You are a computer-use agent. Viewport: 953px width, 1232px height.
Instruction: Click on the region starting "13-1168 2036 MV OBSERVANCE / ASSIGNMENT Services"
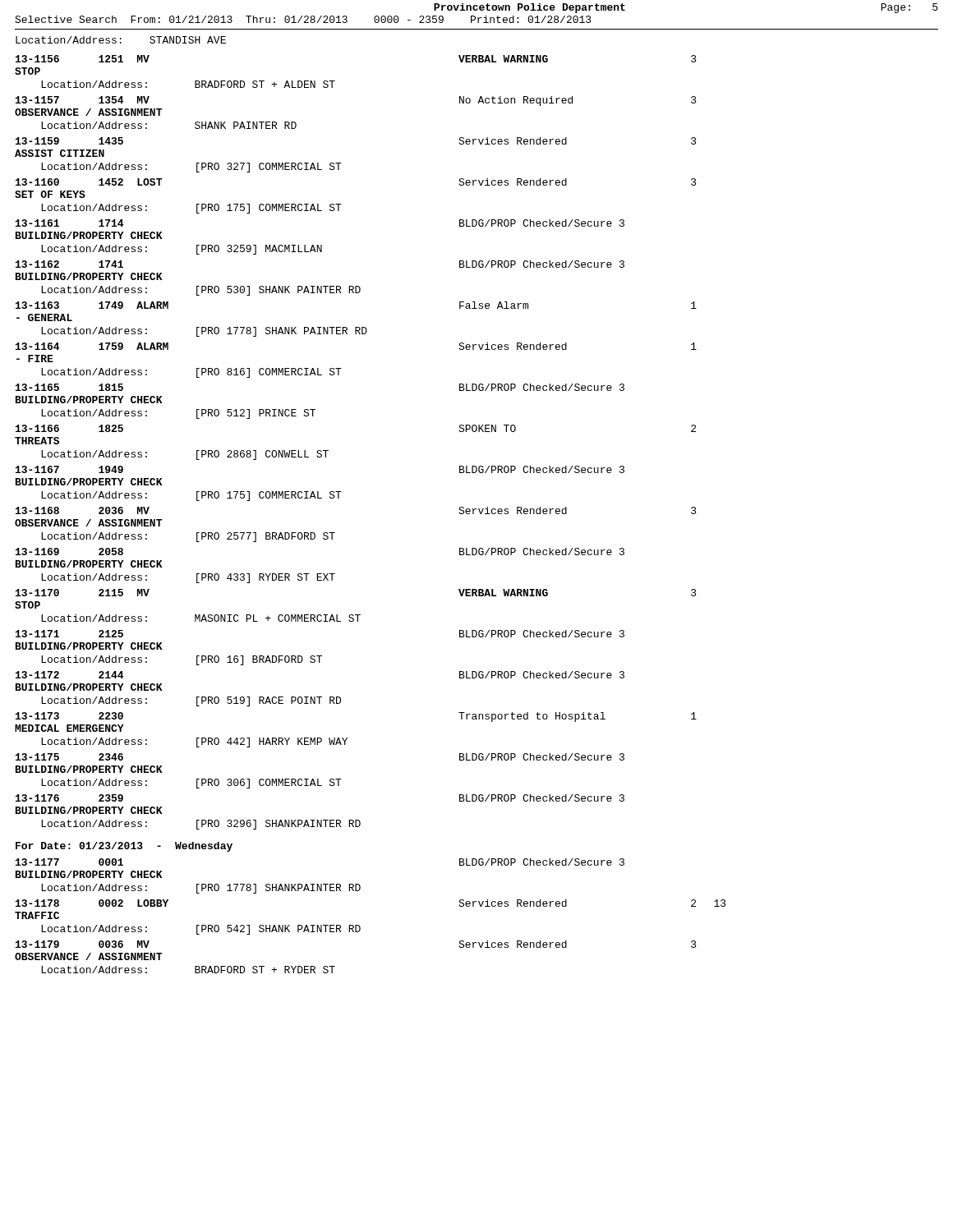(x=476, y=524)
